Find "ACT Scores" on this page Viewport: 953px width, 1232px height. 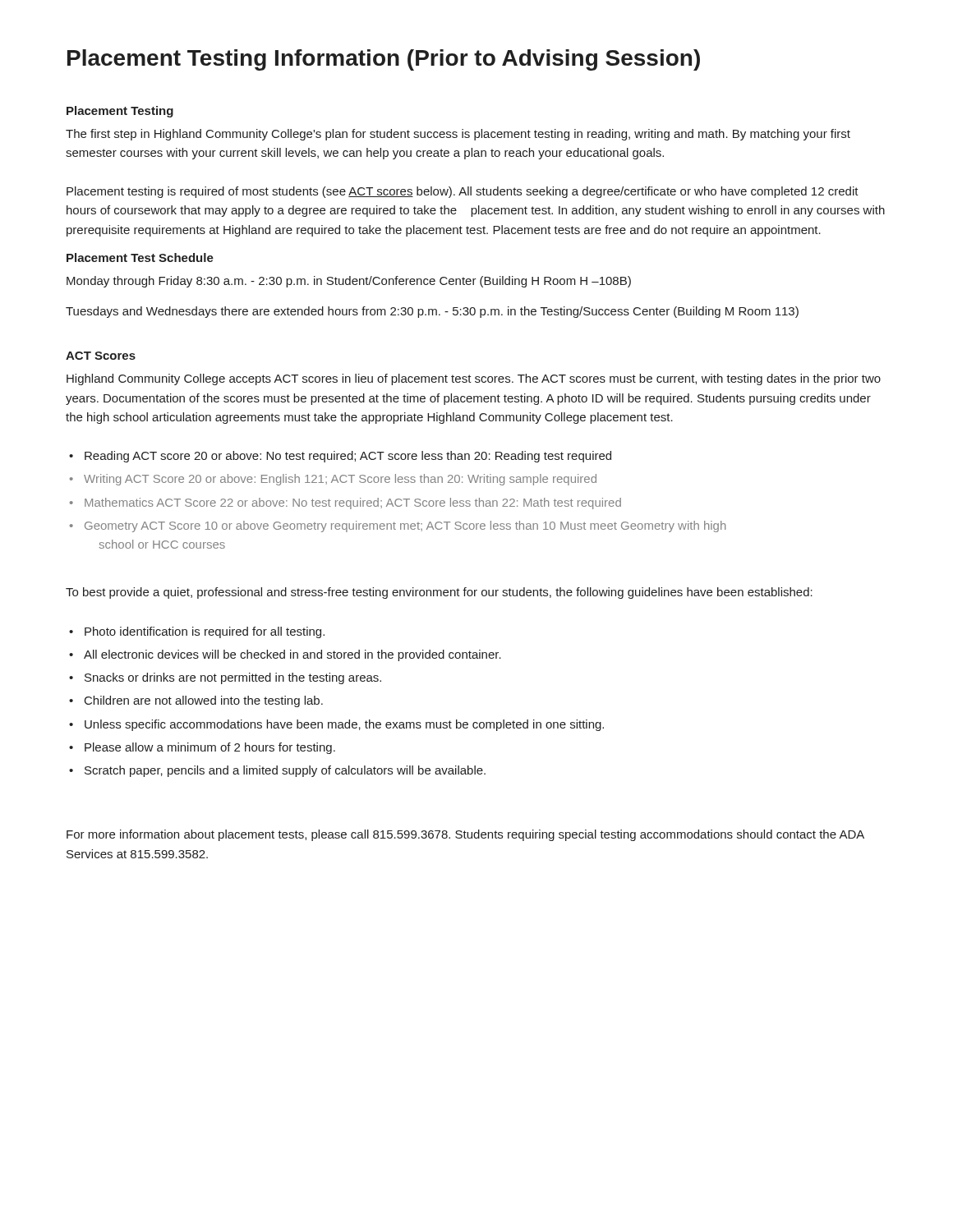(x=101, y=356)
